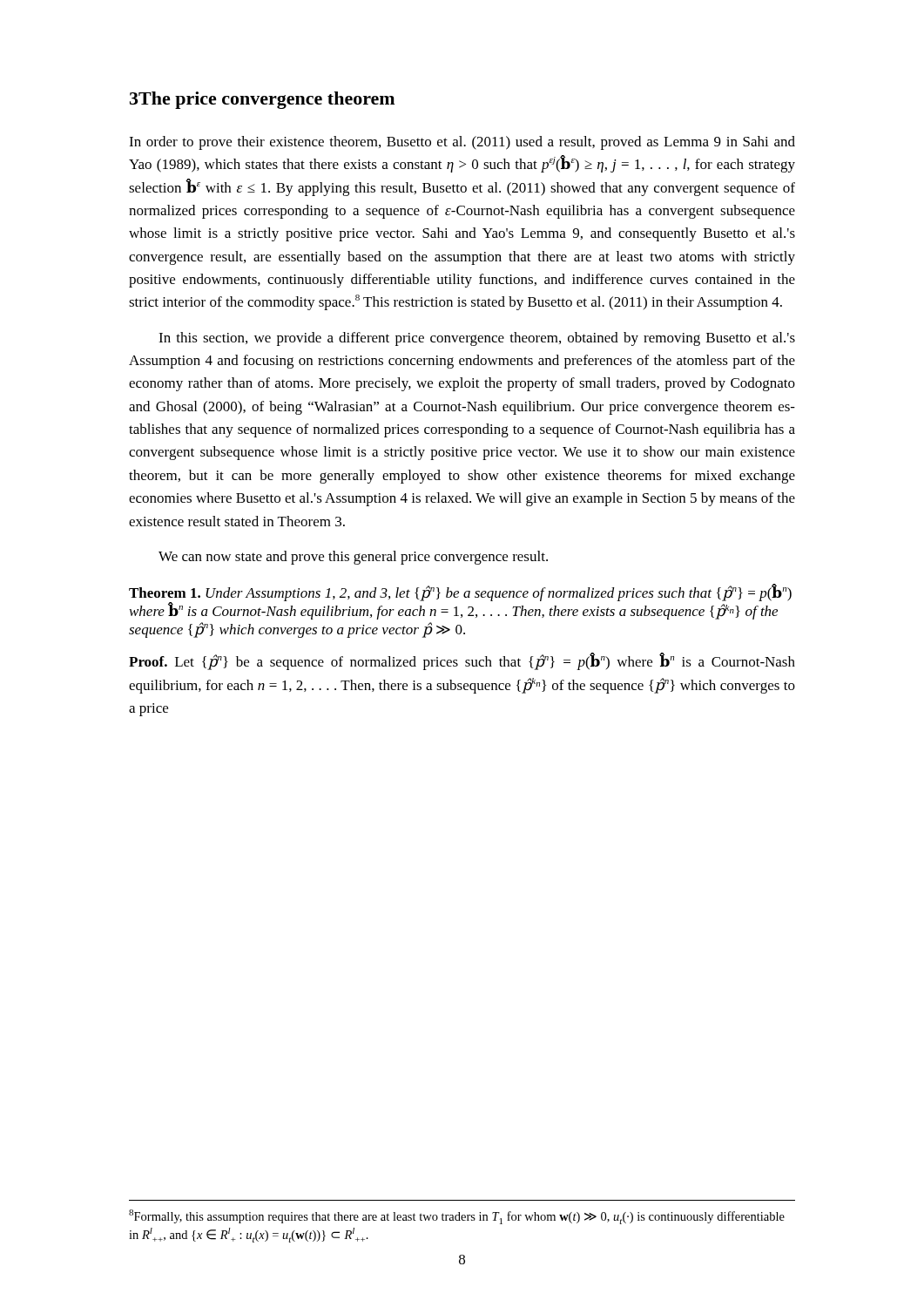Locate the footnote that says "8Formally, this assumption requires that there are at"

(x=457, y=1226)
